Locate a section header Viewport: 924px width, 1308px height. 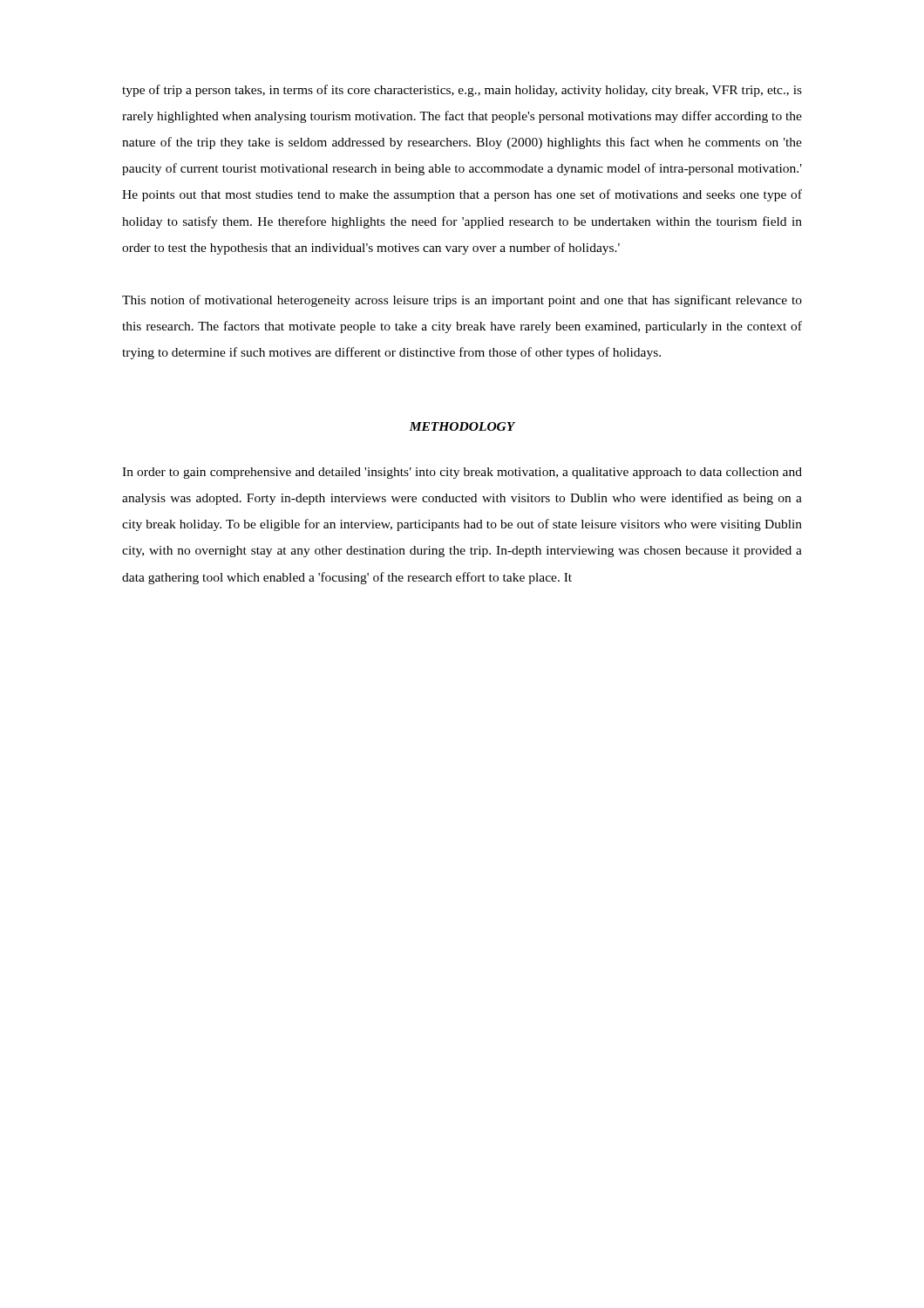tap(462, 426)
